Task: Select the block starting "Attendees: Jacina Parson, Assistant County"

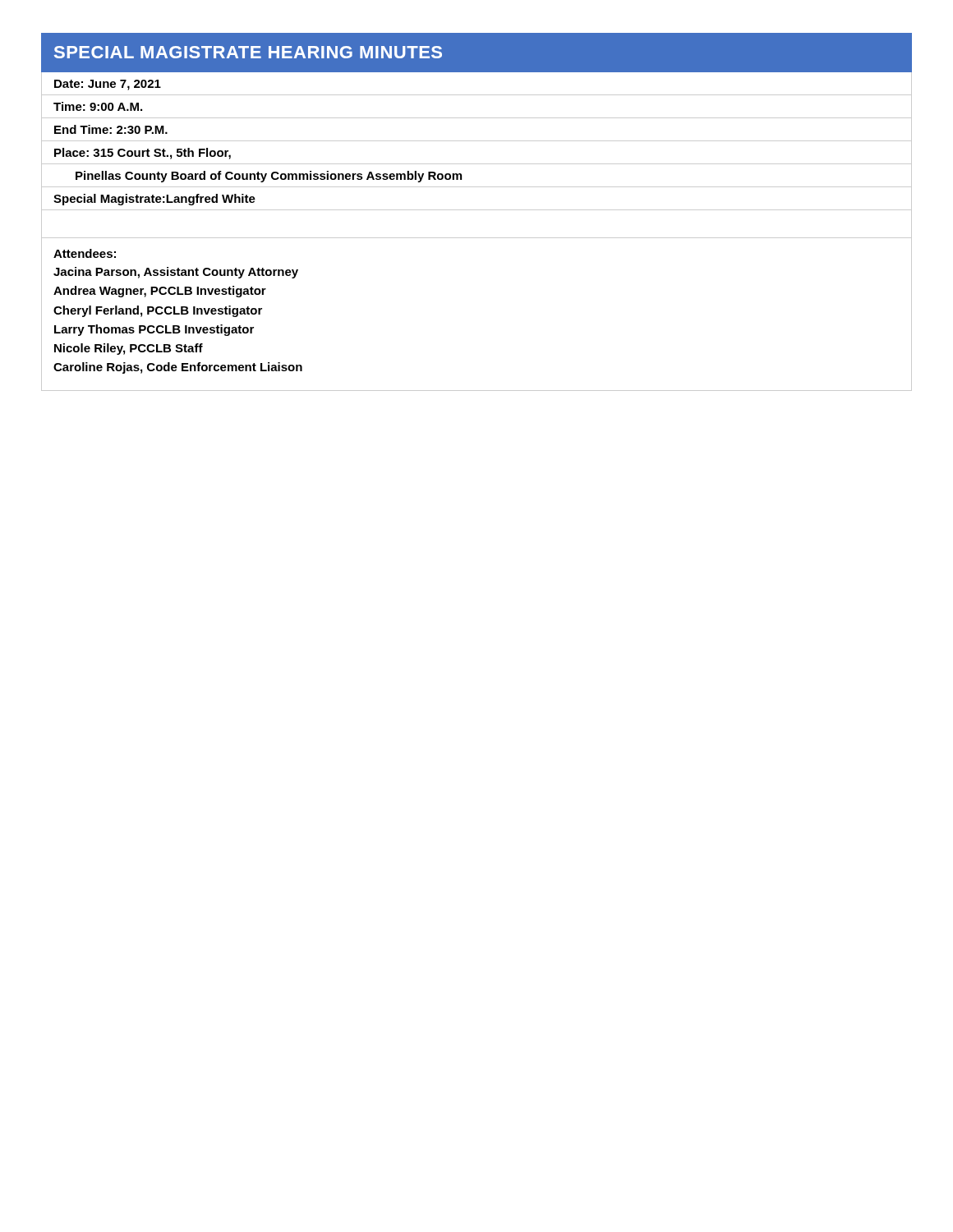Action: tap(85, 253)
